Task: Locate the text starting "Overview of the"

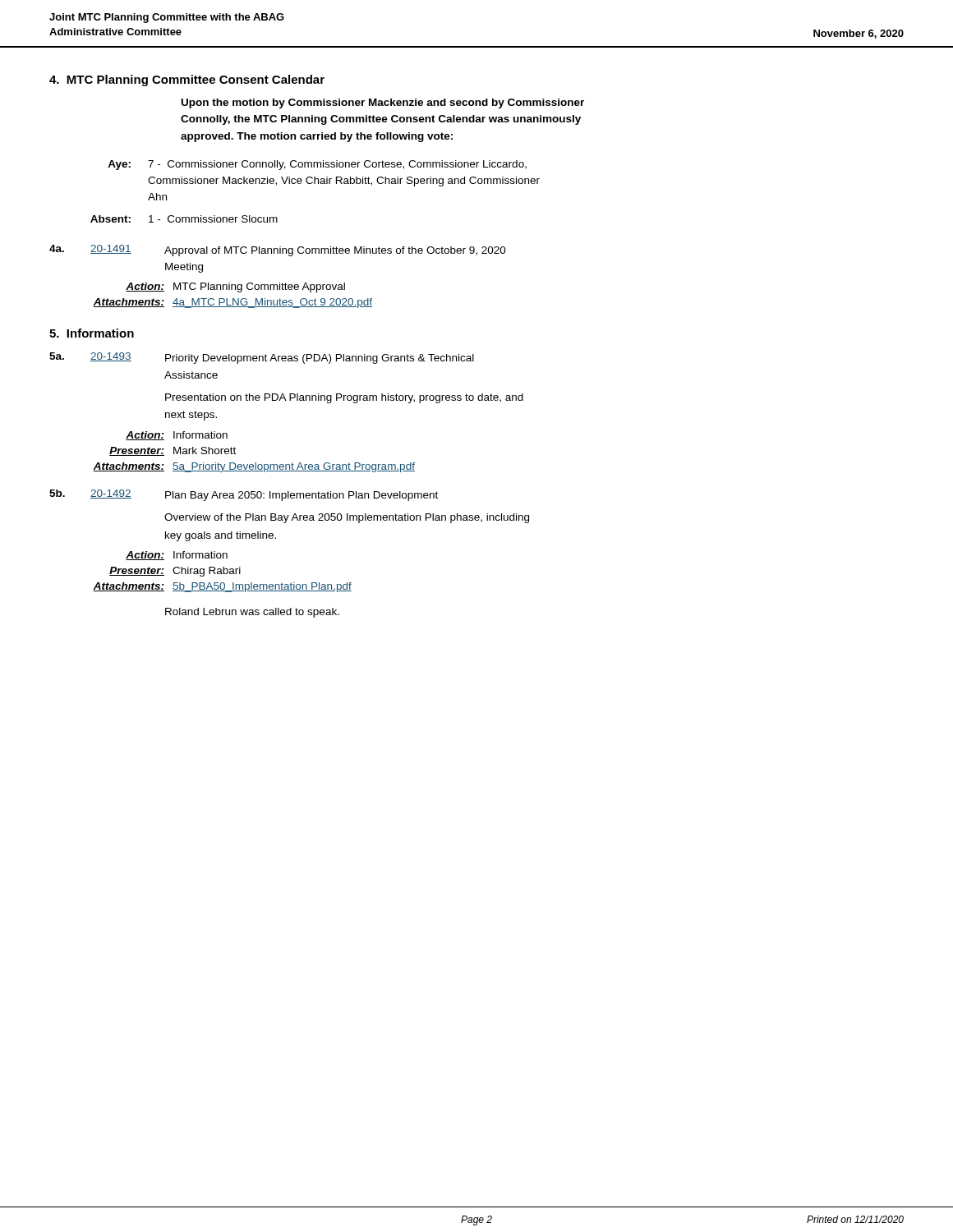Action: click(x=347, y=526)
